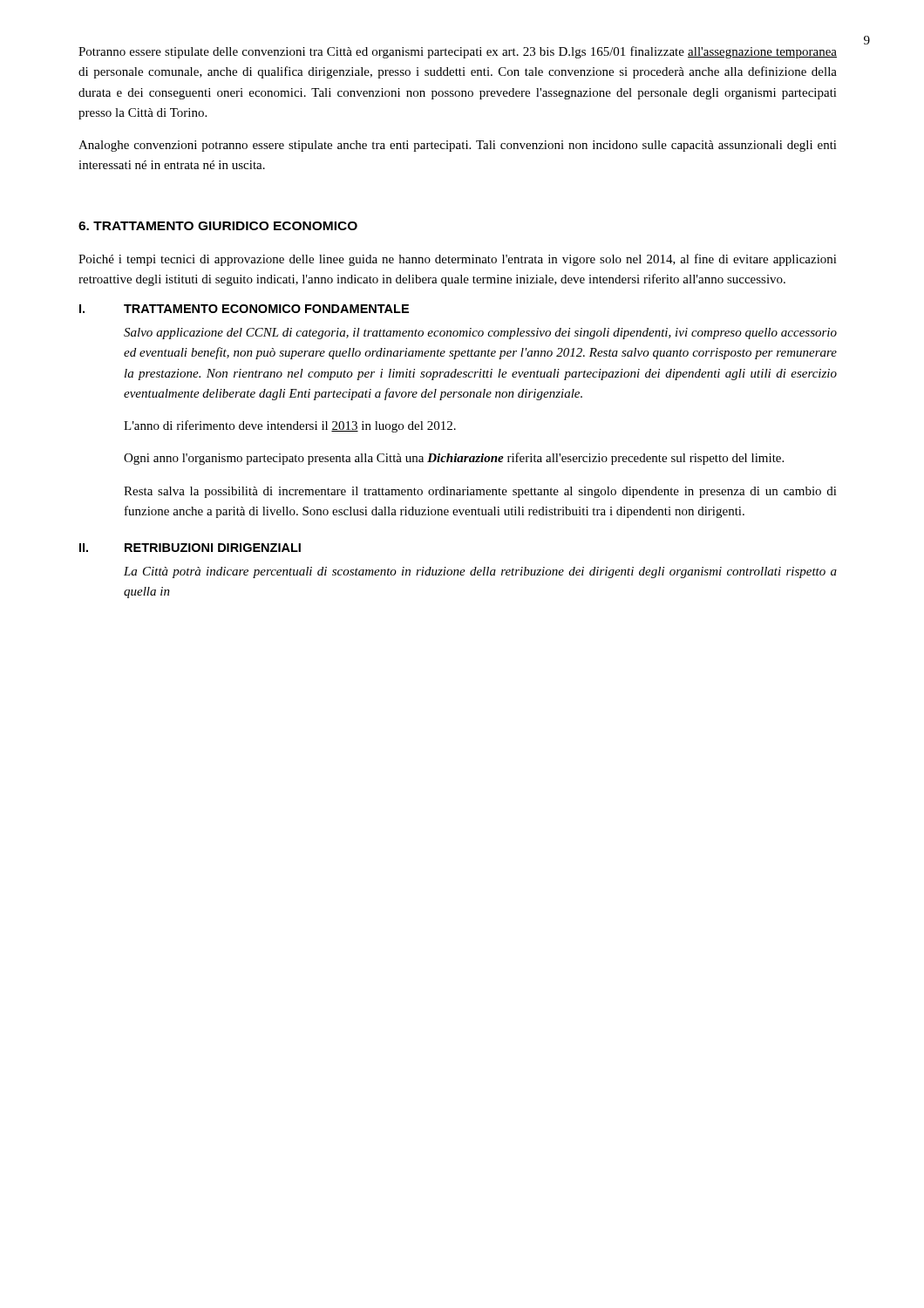
Task: Point to the passage starting "I. TRATTAMENTO ECONOMICO FONDAMENTALE"
Action: point(244,309)
